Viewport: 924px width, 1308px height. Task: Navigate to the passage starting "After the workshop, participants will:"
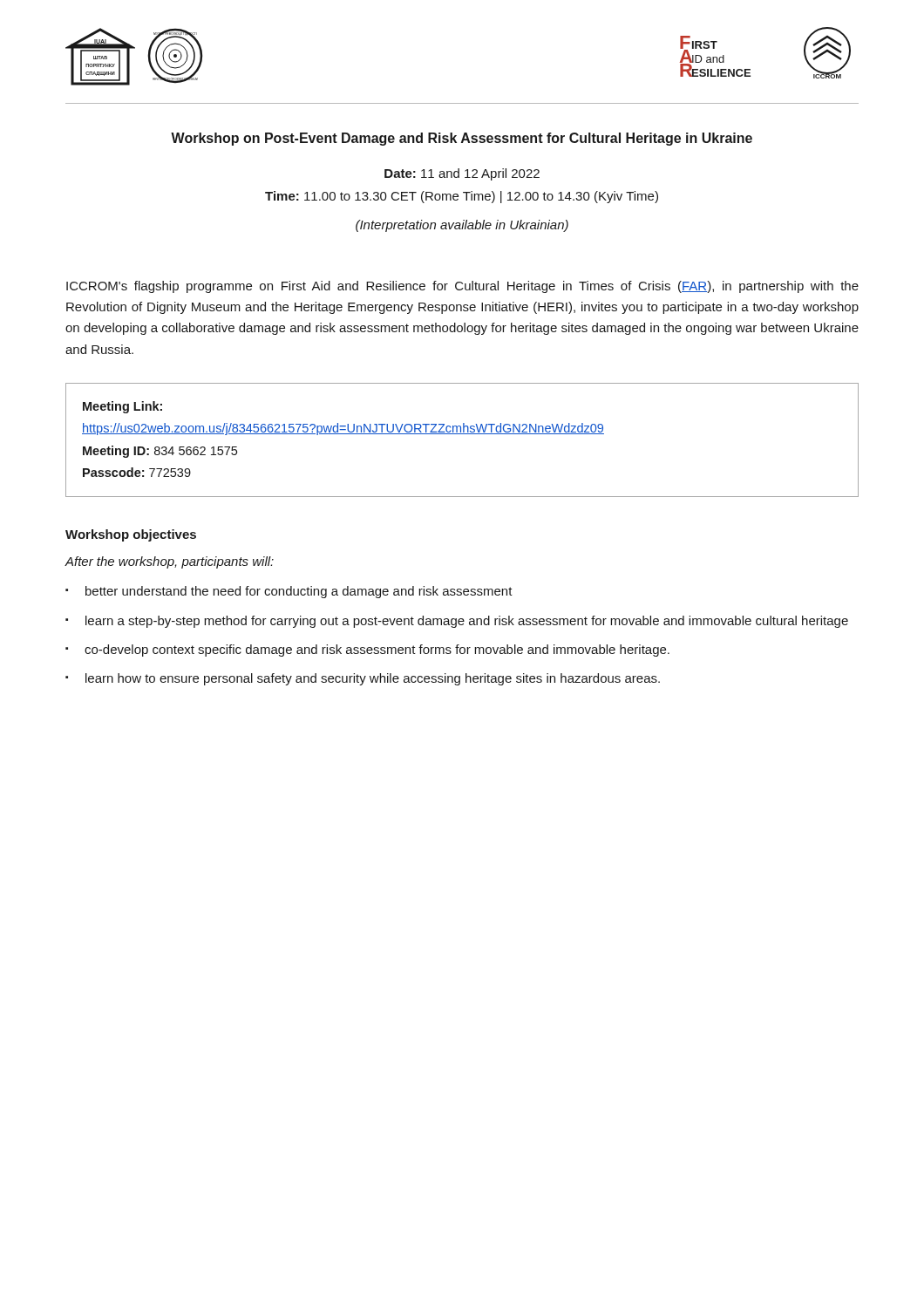point(170,561)
